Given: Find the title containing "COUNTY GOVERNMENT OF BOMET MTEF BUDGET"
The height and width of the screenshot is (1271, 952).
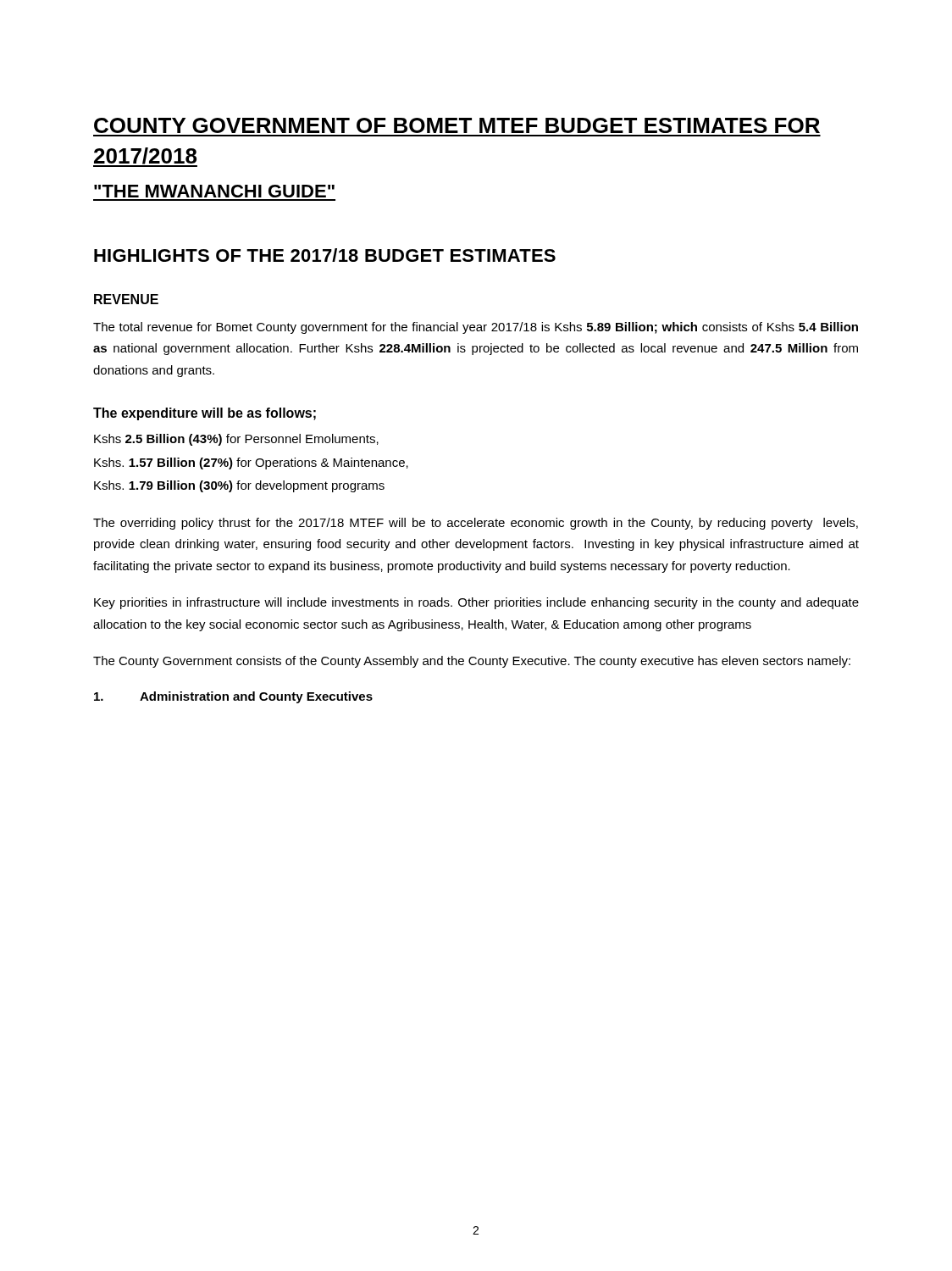Looking at the screenshot, I should (x=457, y=125).
